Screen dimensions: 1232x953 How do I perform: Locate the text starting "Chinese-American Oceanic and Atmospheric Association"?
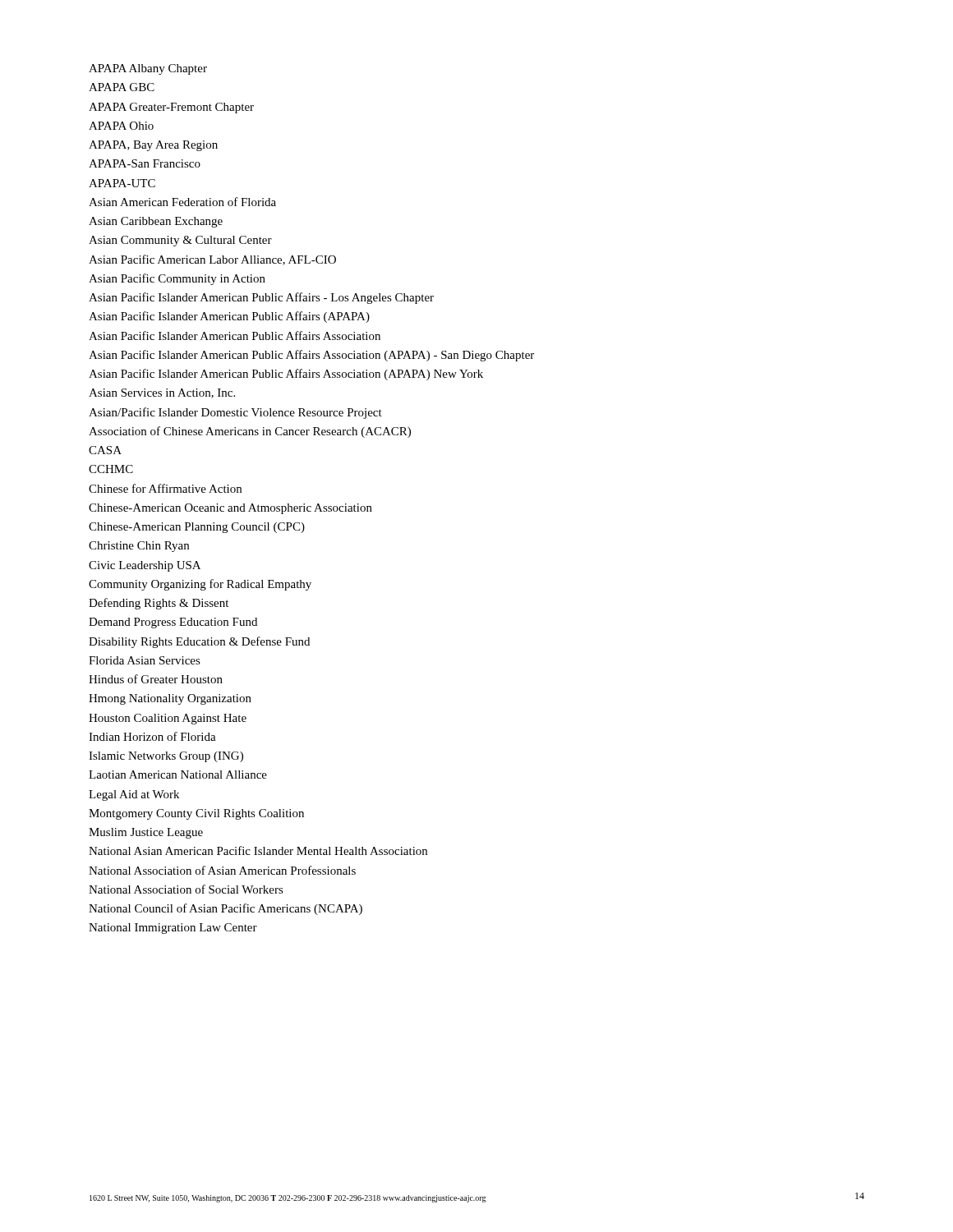[230, 507]
